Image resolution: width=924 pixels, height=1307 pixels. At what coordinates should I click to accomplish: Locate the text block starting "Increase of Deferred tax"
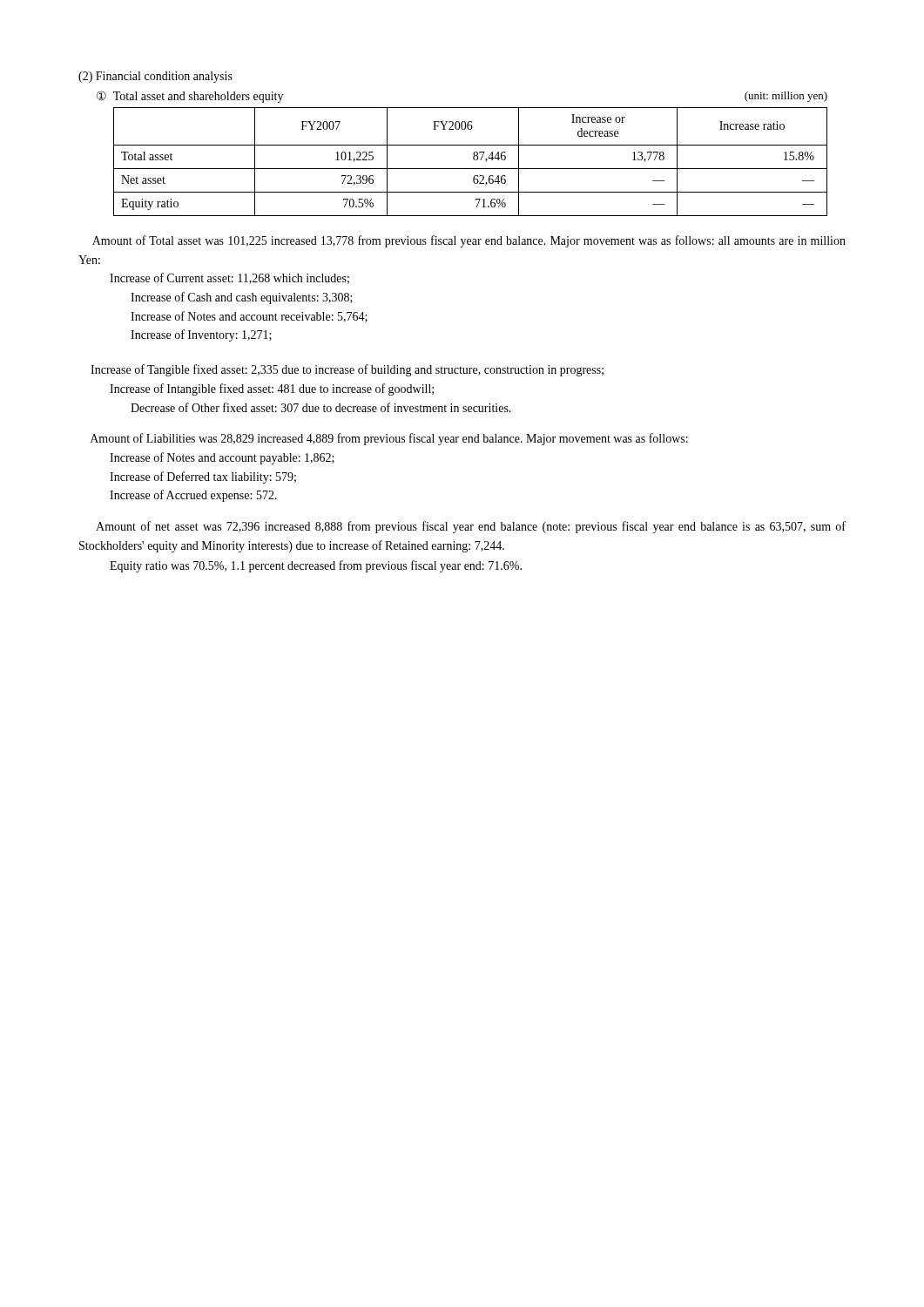[203, 477]
